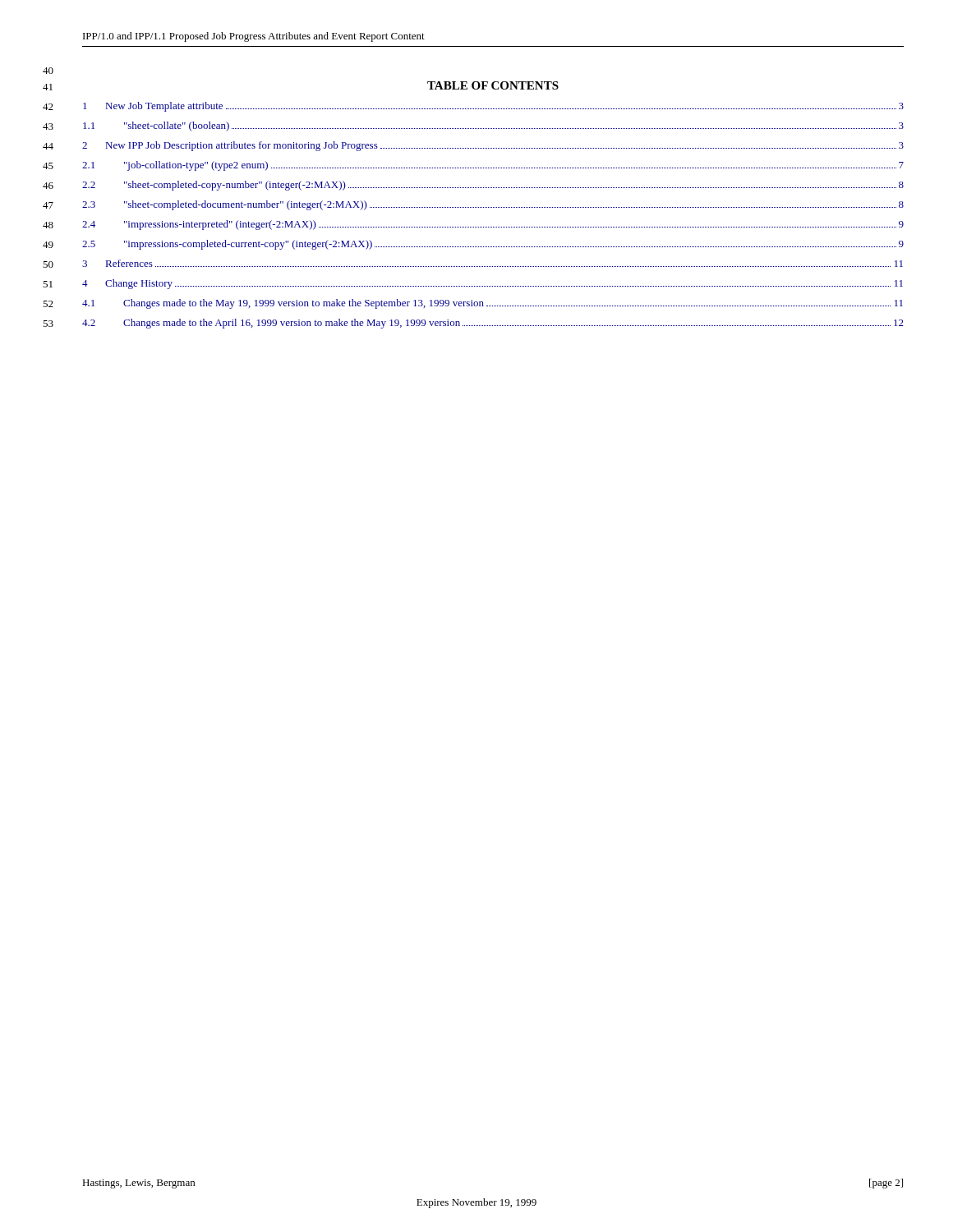Click the passage that begins "4.2 Changes made to the April 16,"
The image size is (953, 1232).
tap(493, 323)
